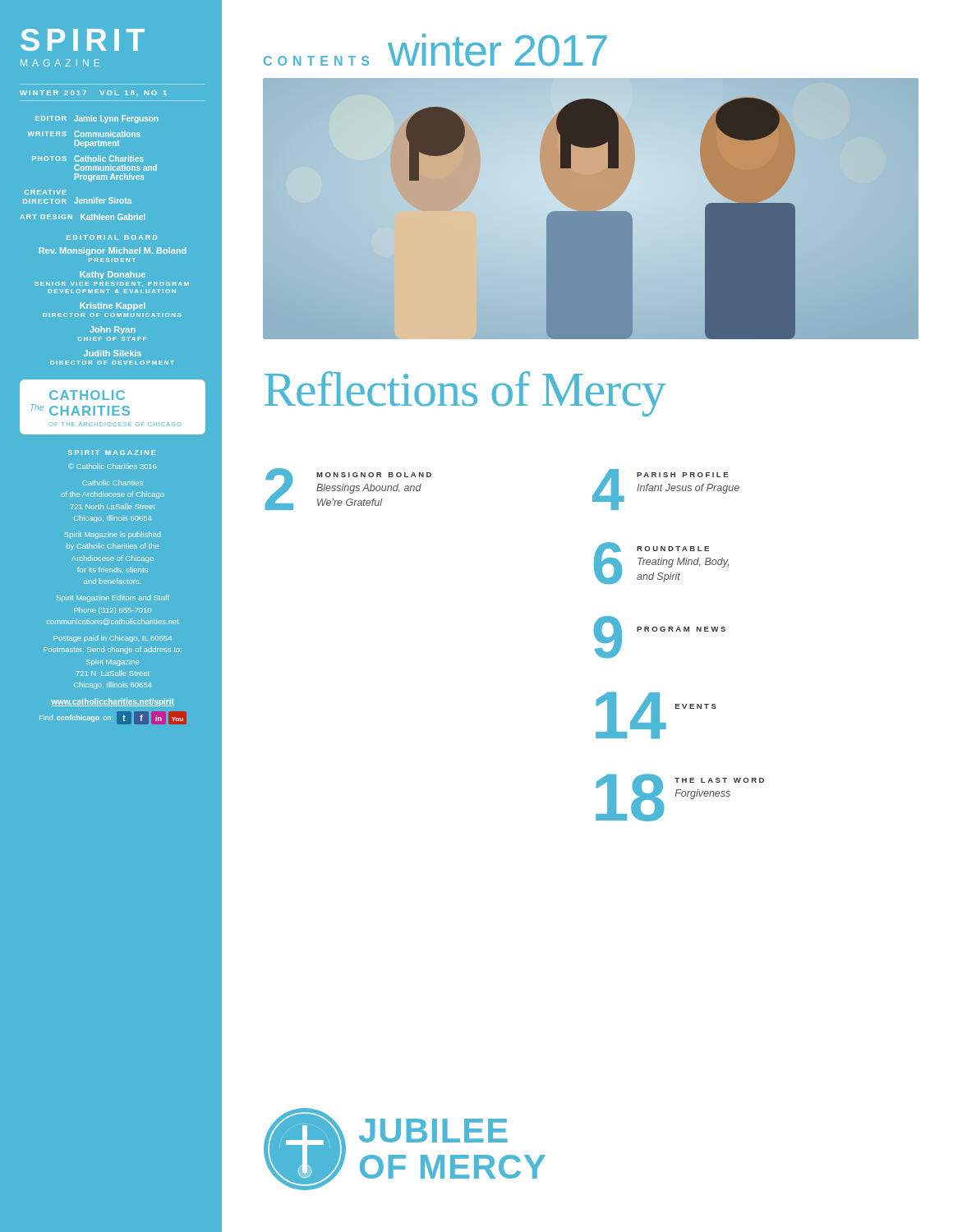This screenshot has width=953, height=1232.
Task: Click on the block starting "WINTER 2017 VOL"
Action: click(113, 92)
